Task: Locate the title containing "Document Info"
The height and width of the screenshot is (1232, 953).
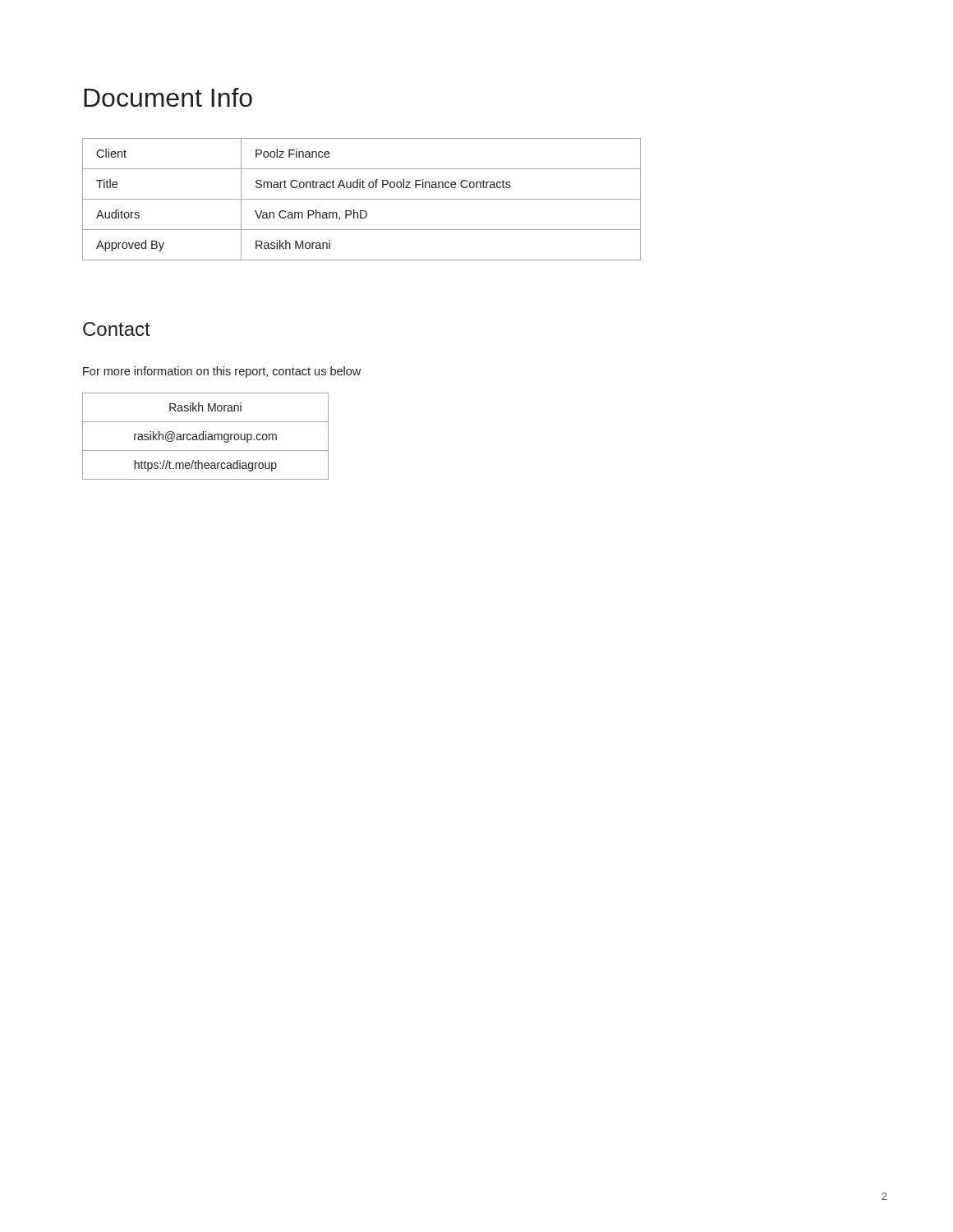Action: (x=168, y=98)
